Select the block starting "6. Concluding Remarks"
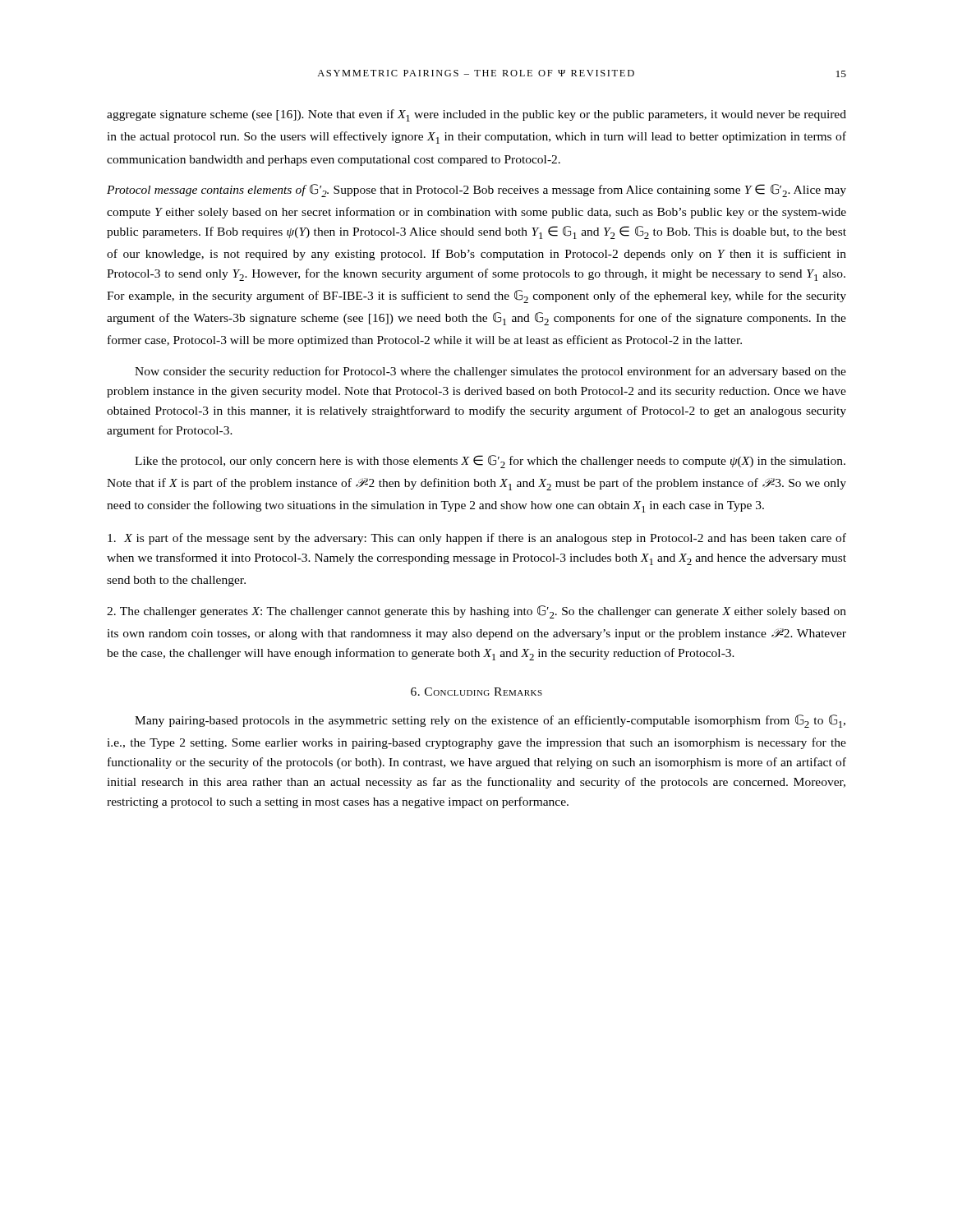The image size is (953, 1232). (476, 691)
